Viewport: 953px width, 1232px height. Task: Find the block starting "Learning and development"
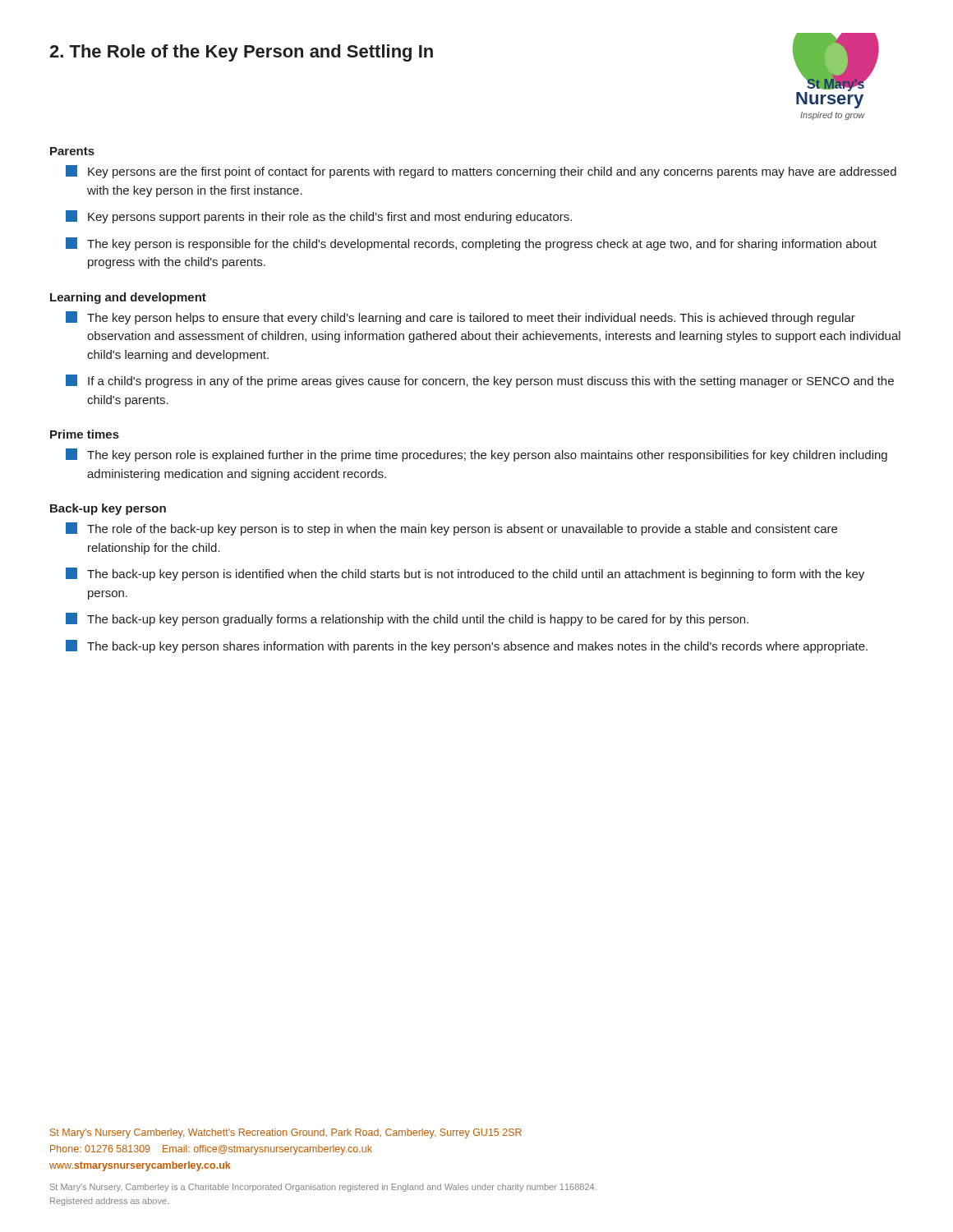pos(128,296)
